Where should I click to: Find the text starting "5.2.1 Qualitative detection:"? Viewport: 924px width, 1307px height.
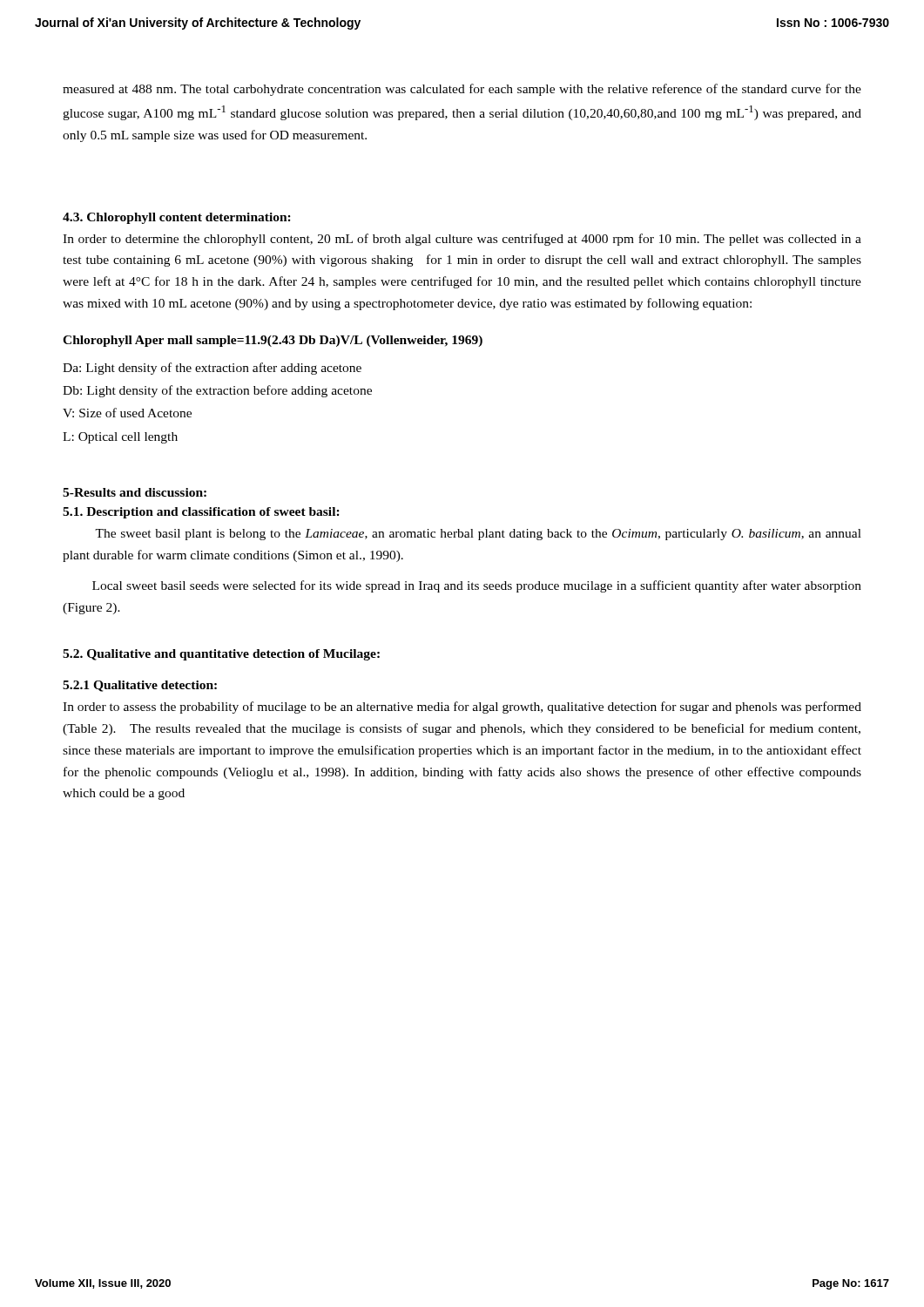point(140,685)
